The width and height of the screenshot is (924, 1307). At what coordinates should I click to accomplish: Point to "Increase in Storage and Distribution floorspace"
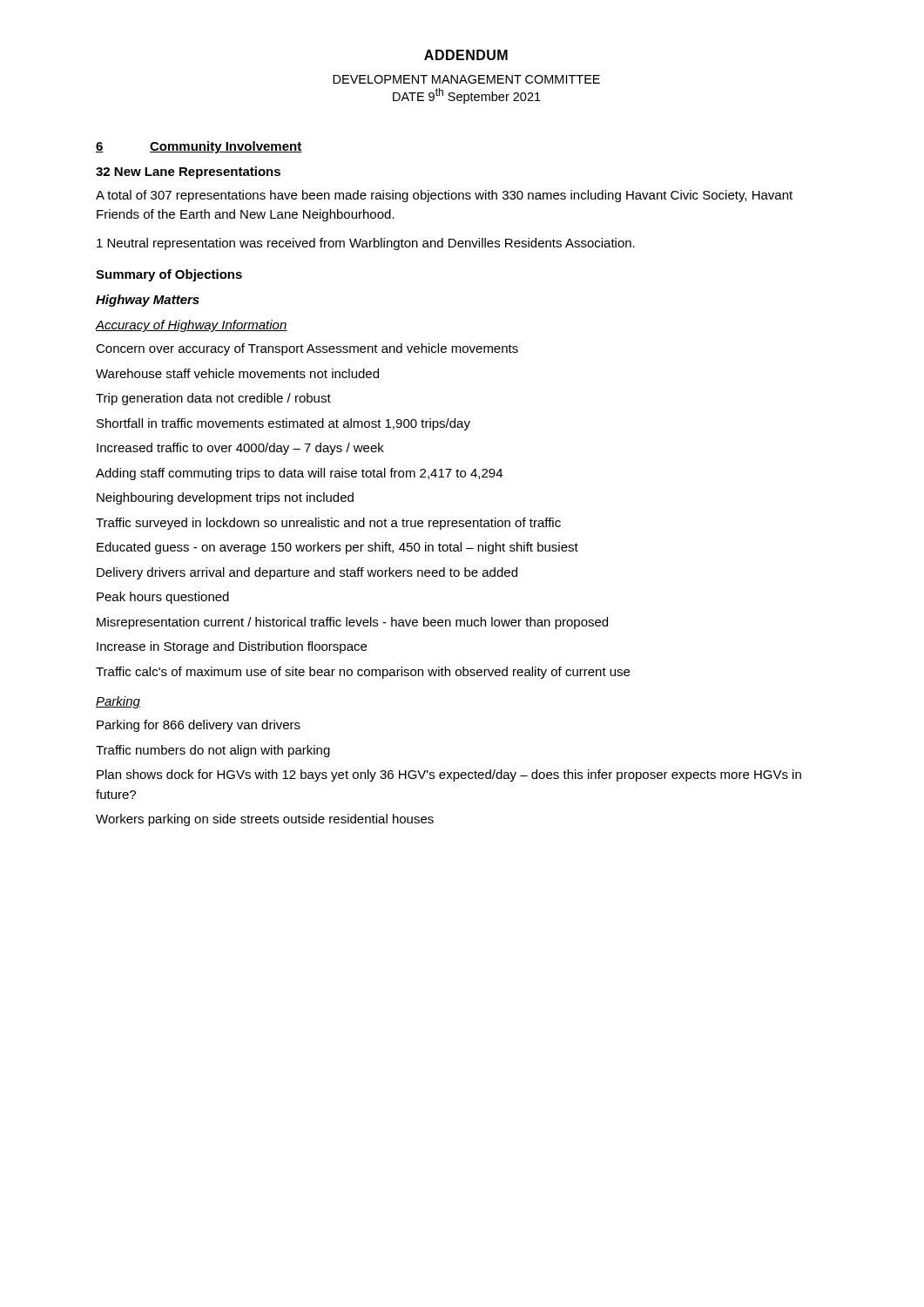click(232, 646)
